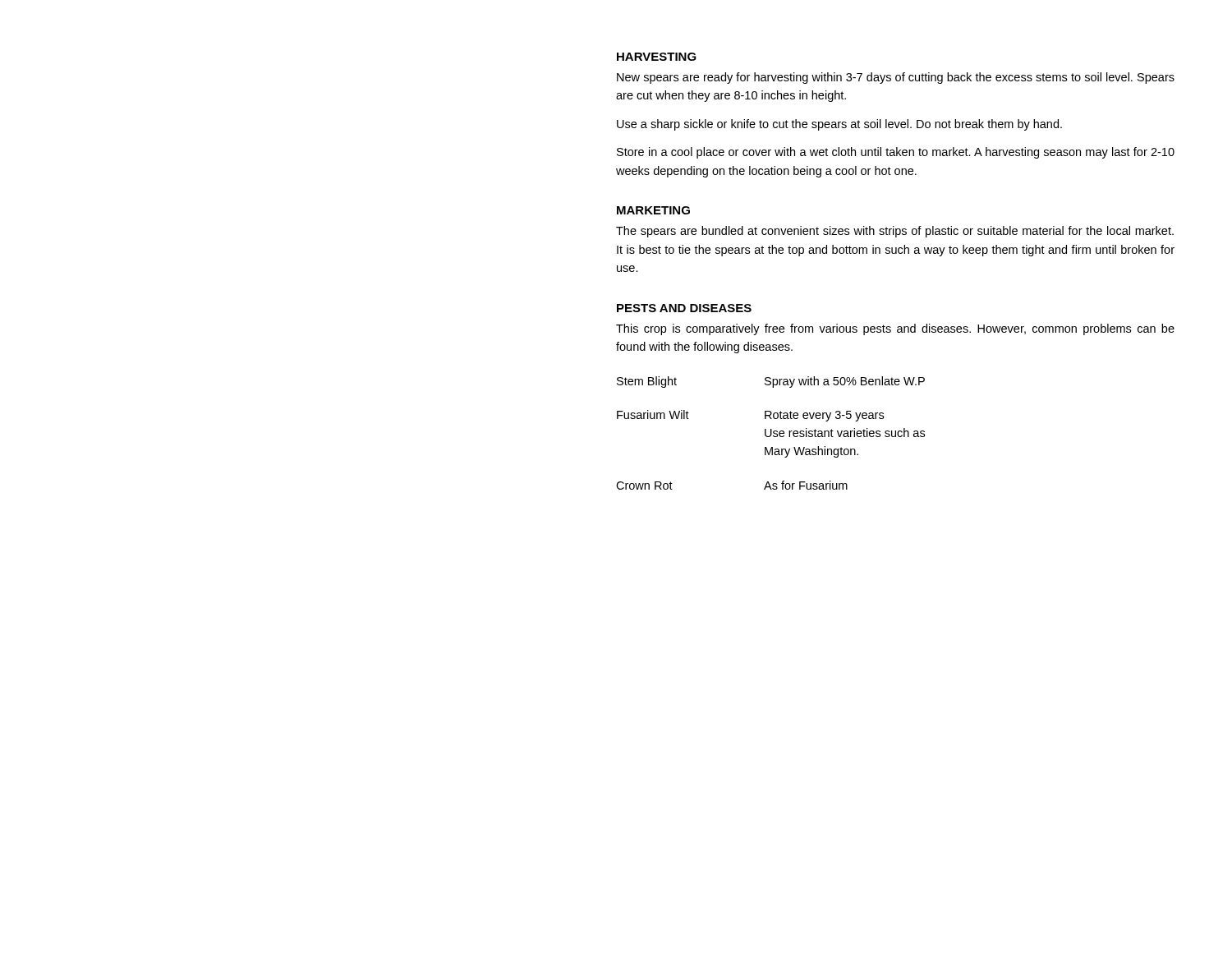
Task: Locate the block of text that opens with "Use a sharp sickle or knife"
Action: coord(839,124)
